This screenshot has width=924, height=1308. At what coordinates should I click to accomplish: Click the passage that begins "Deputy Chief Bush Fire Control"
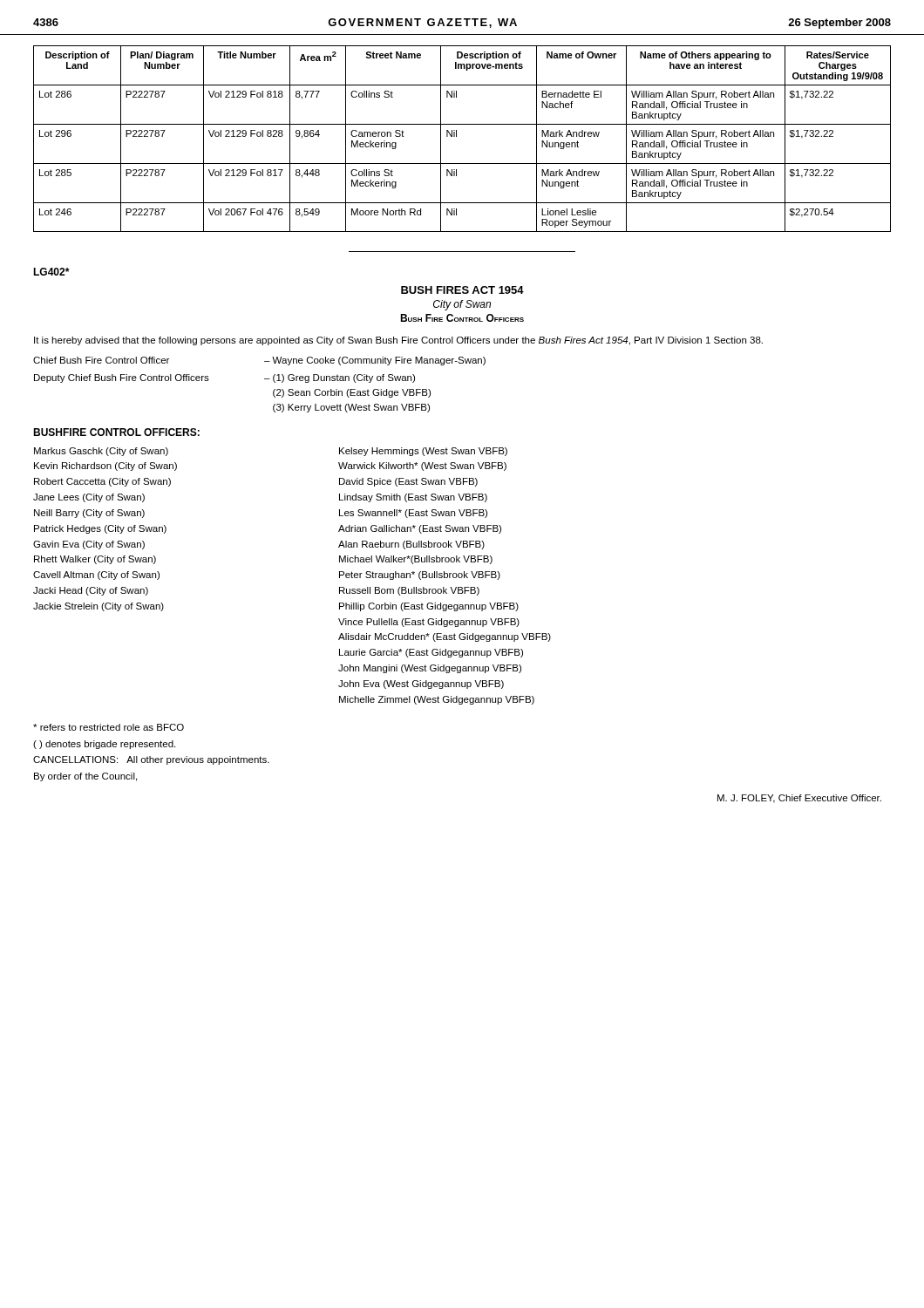coord(123,378)
